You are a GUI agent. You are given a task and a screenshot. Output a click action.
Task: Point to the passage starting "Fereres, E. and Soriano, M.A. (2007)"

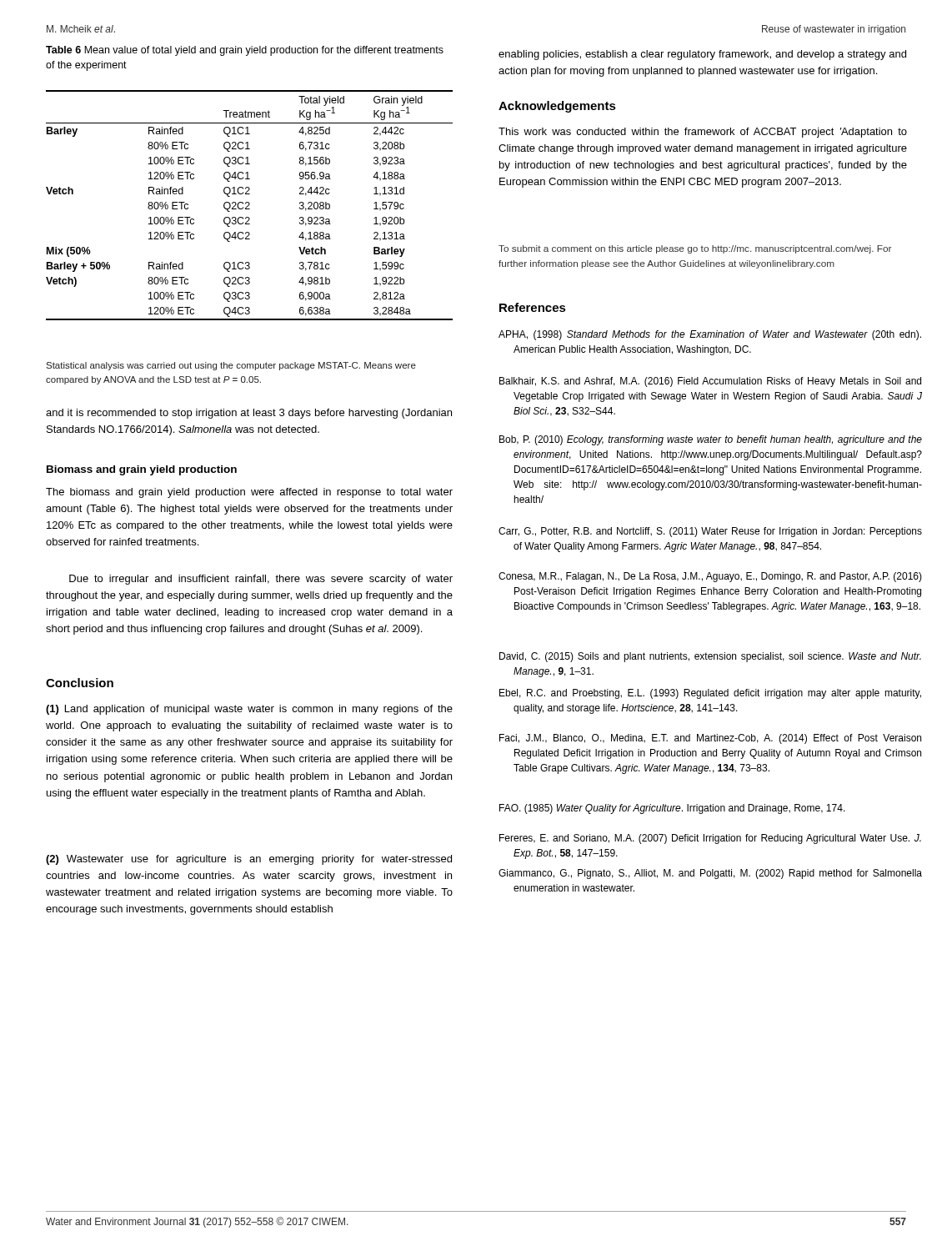[710, 846]
